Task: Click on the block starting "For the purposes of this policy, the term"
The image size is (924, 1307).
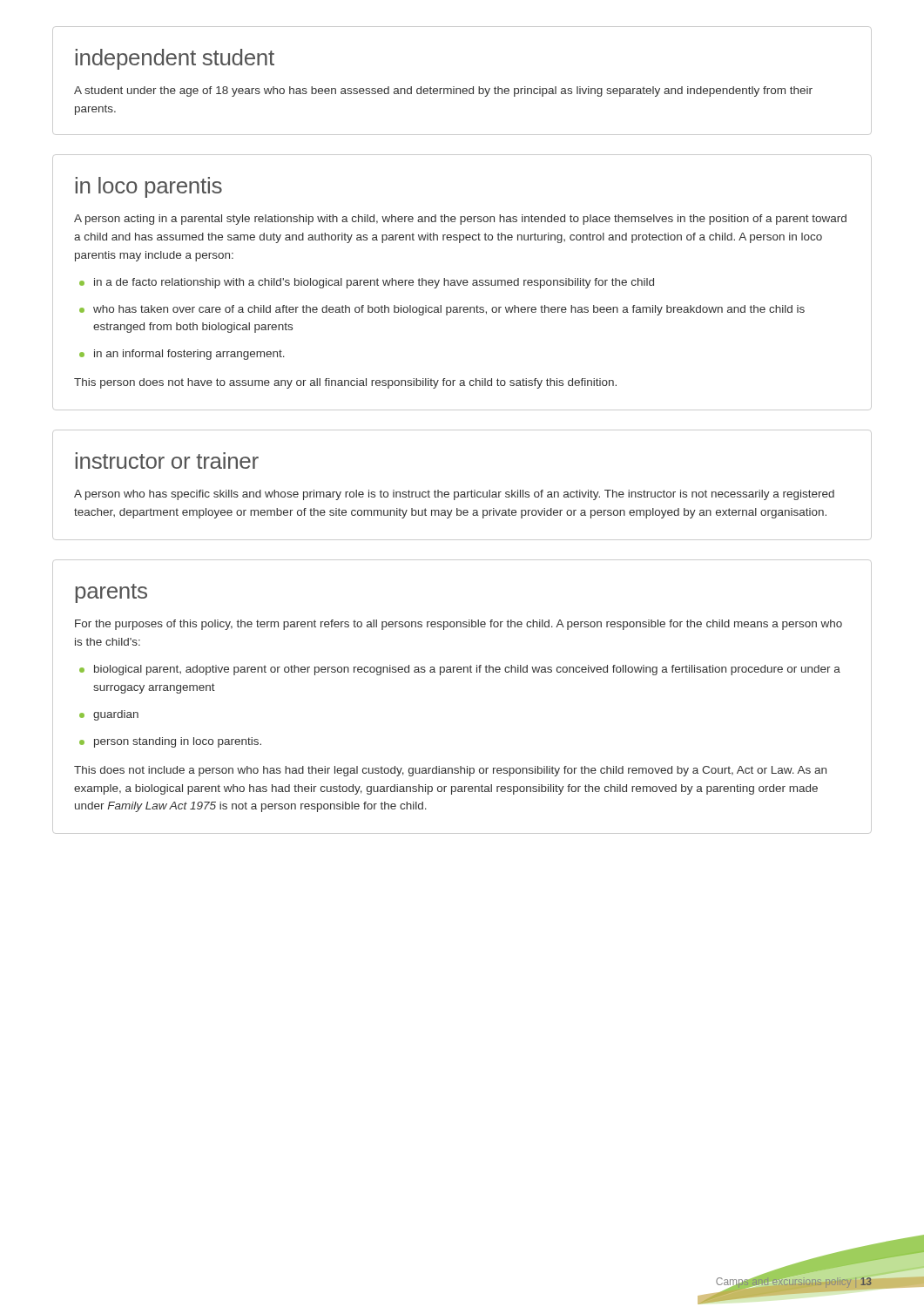Action: [x=458, y=633]
